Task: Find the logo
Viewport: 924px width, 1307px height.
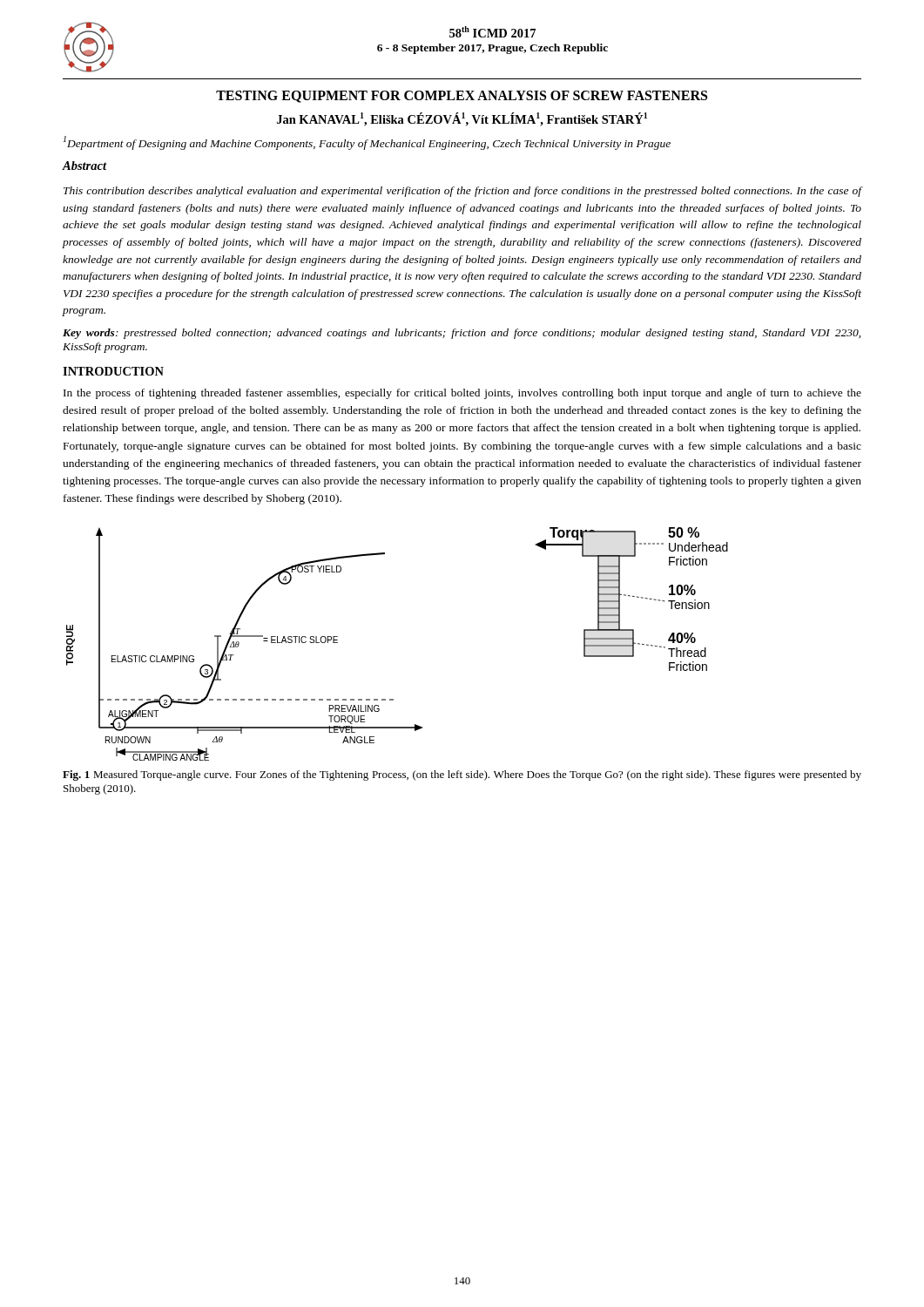Action: (89, 47)
